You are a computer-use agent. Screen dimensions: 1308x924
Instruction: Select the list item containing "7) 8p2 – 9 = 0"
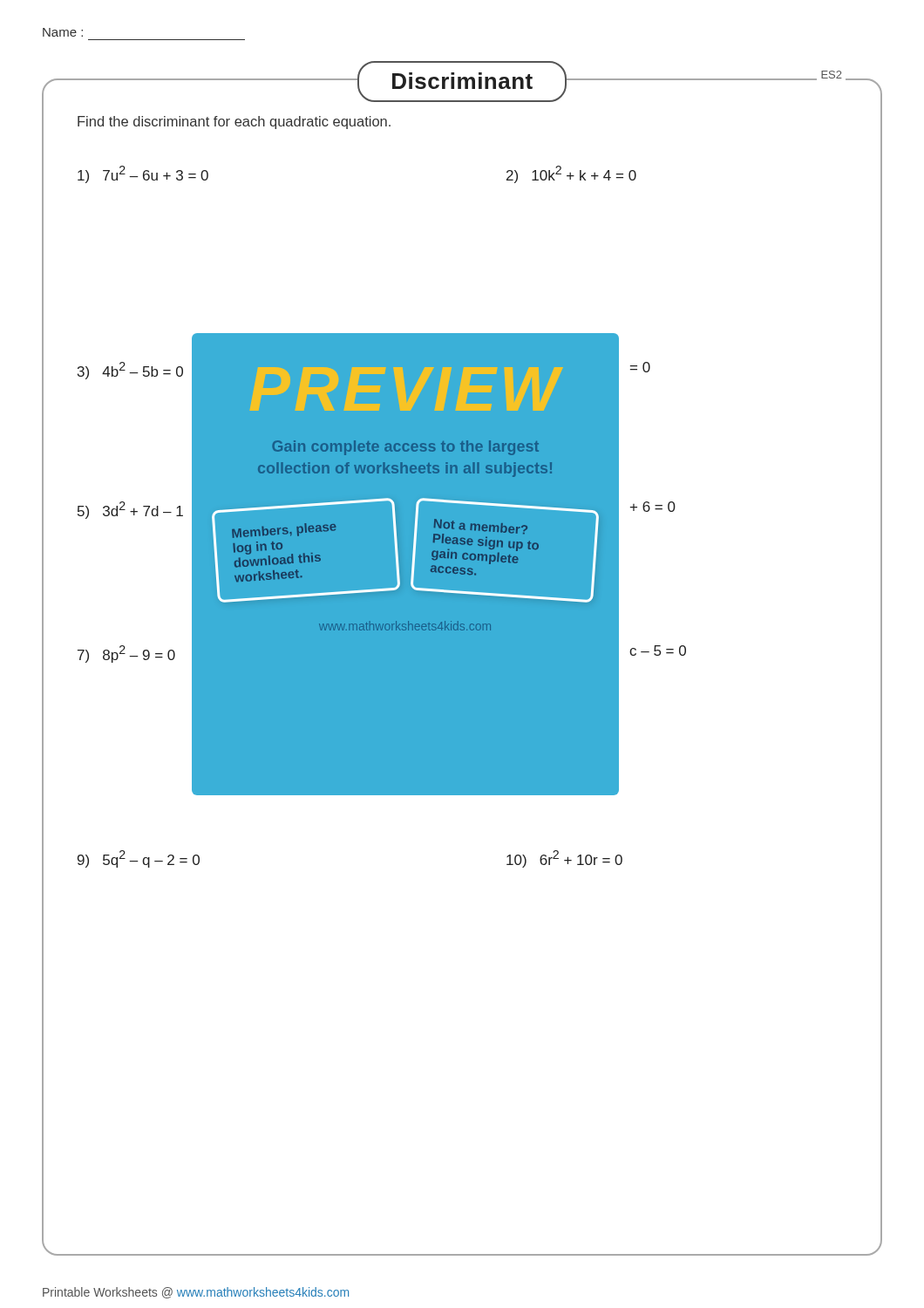pos(126,653)
